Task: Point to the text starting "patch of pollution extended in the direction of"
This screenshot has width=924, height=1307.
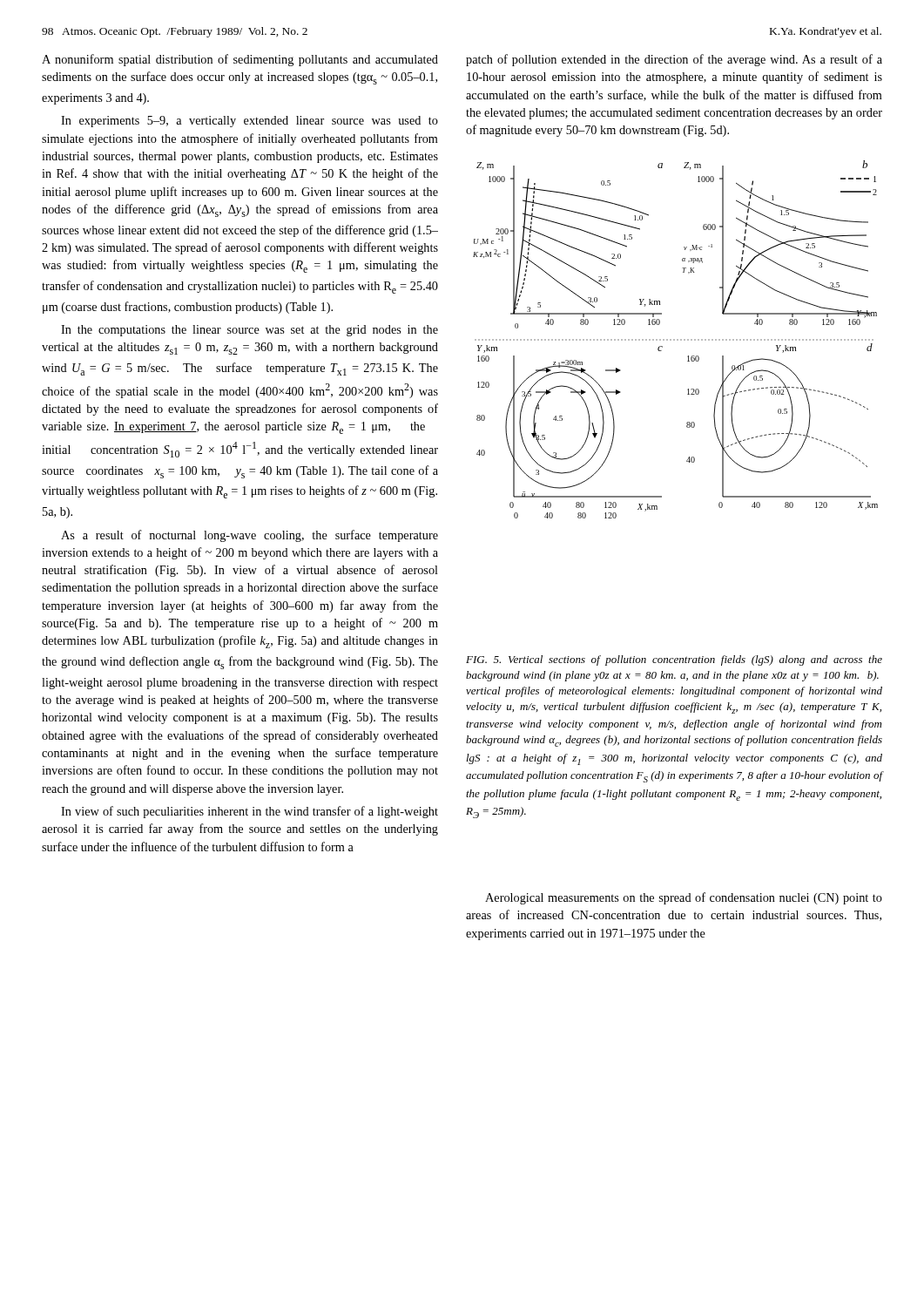Action: click(674, 95)
